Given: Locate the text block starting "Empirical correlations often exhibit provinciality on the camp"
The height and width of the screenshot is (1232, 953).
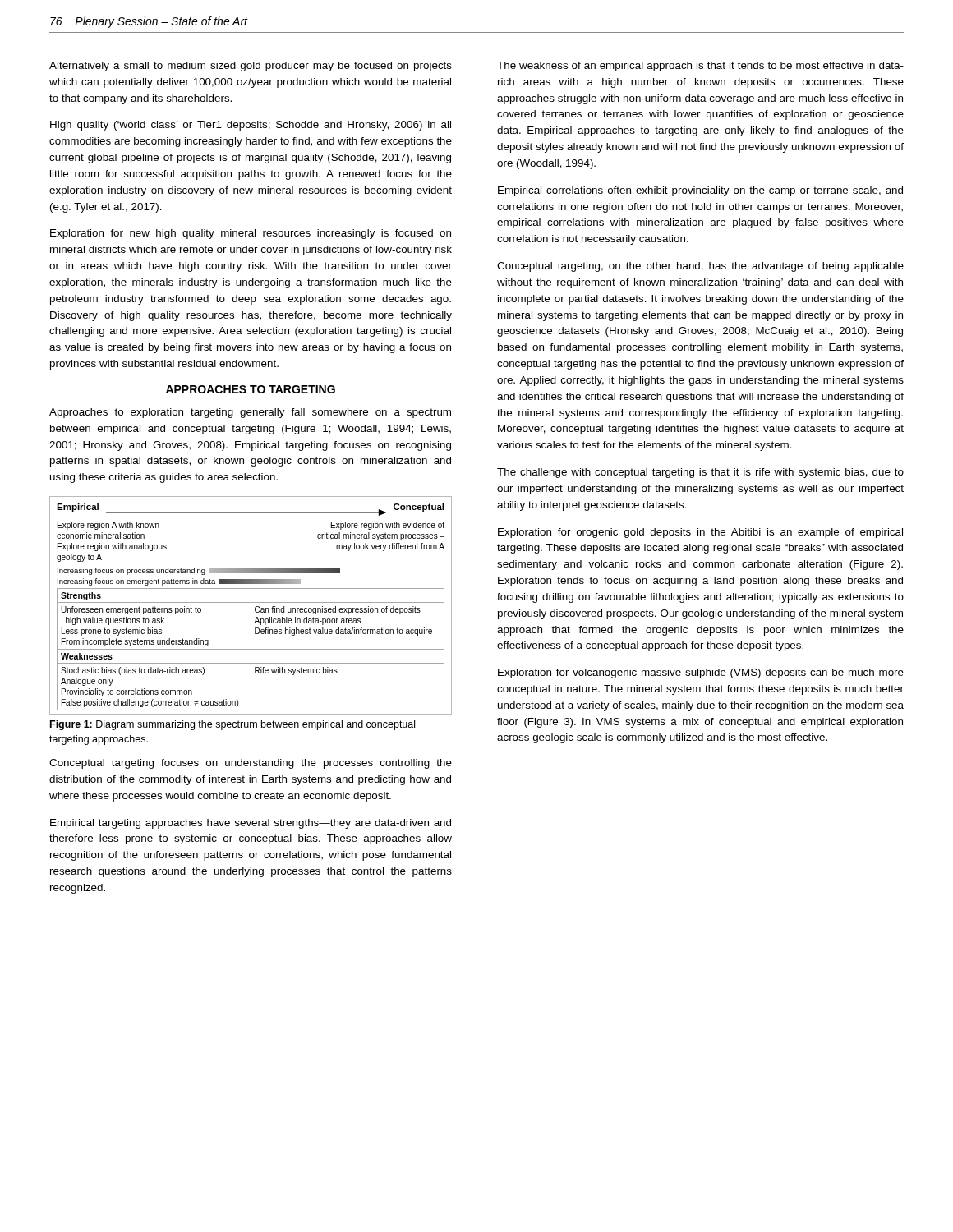Looking at the screenshot, I should [700, 214].
